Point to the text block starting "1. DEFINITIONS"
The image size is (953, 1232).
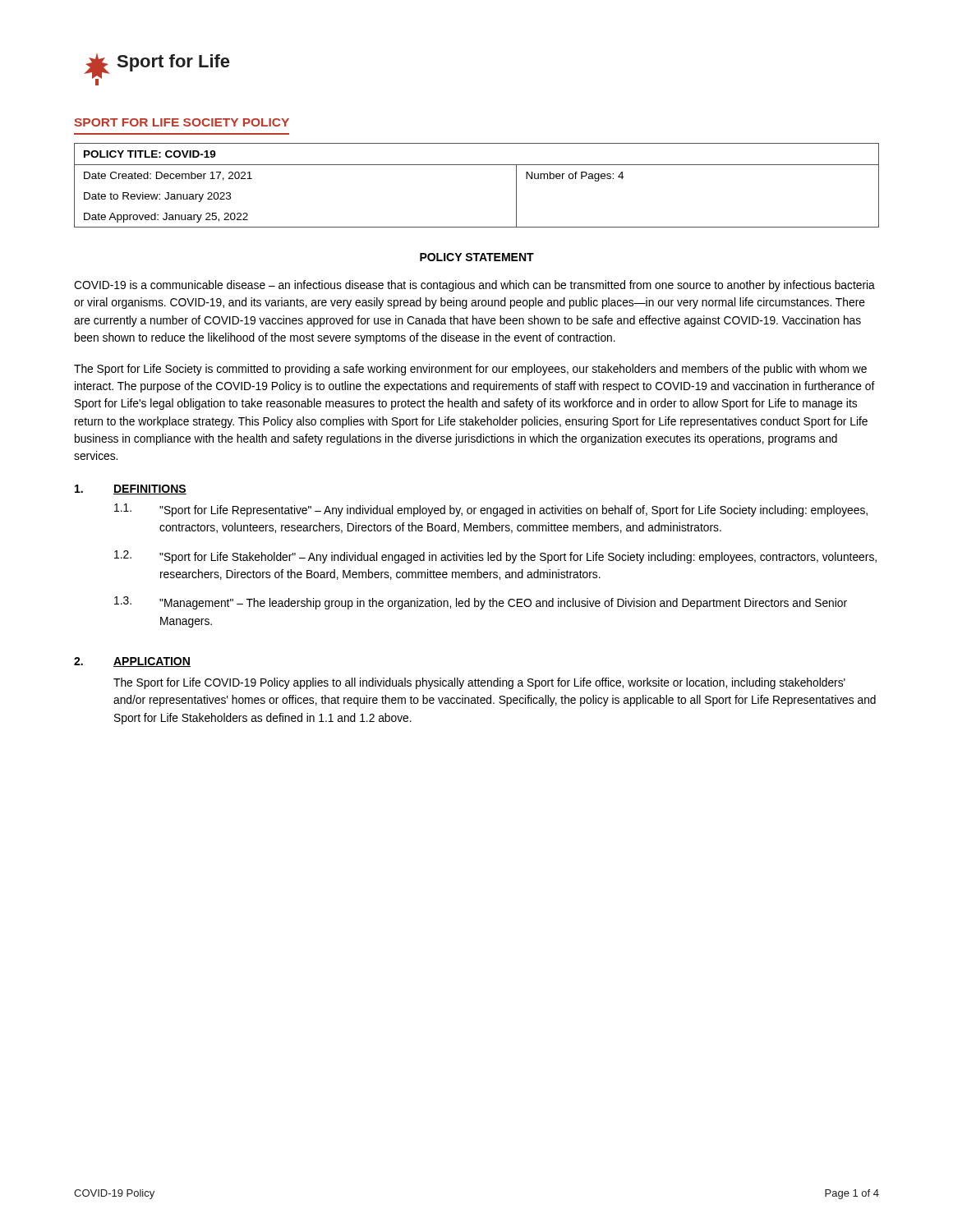tap(130, 488)
